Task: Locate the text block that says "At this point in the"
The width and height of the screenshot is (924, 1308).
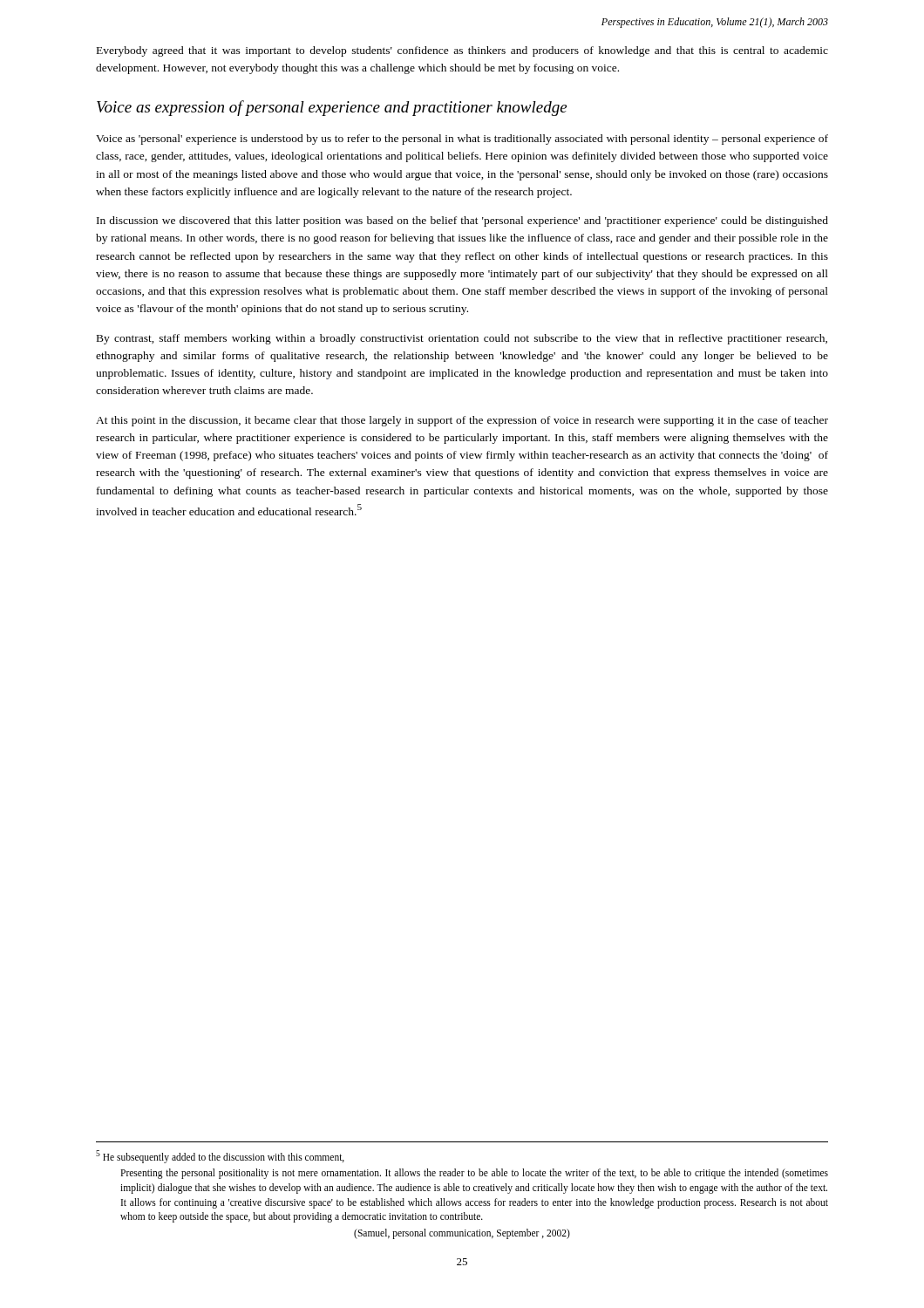Action: pyautogui.click(x=462, y=465)
